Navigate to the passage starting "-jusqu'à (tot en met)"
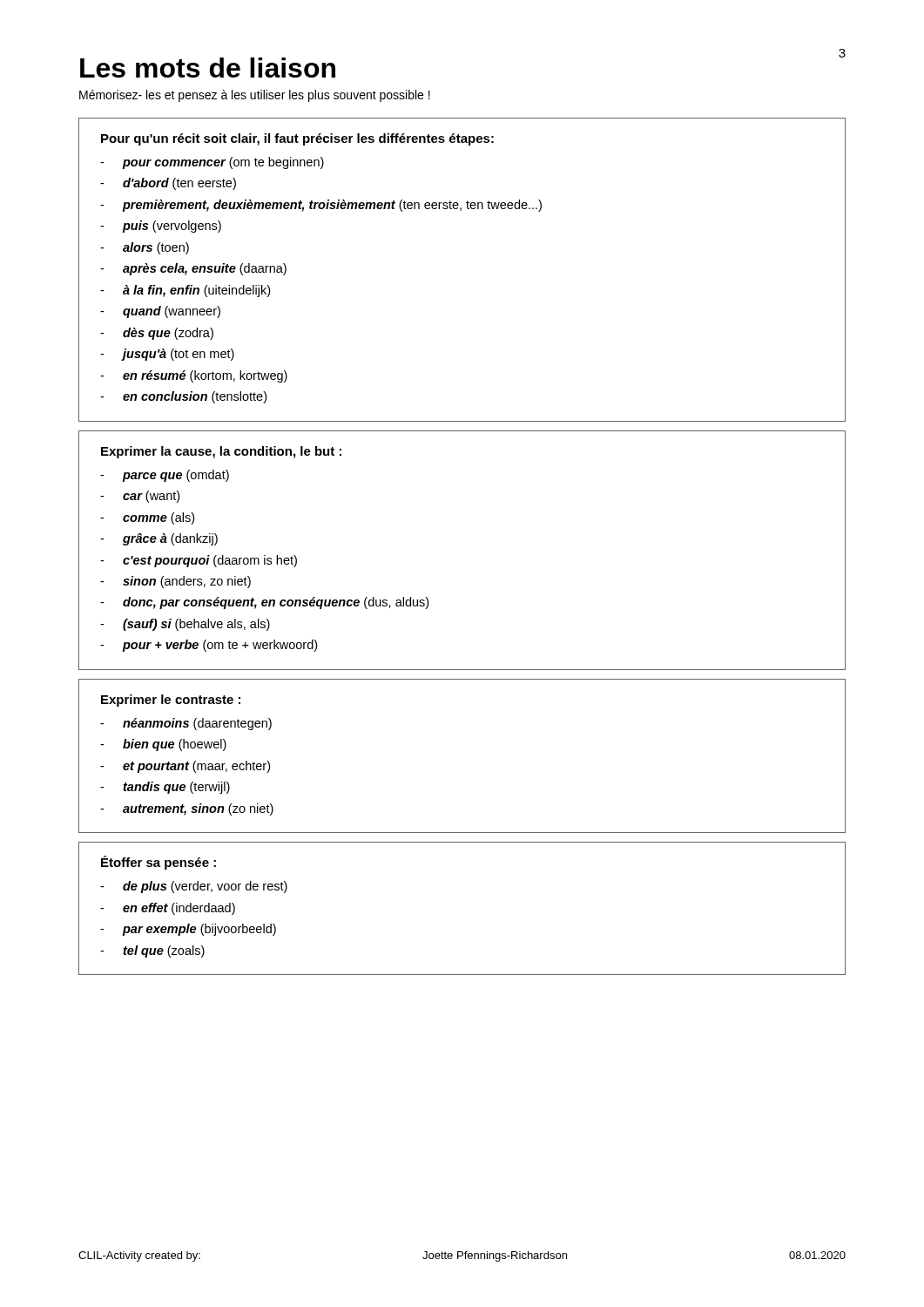Viewport: 924px width, 1307px height. (x=167, y=354)
